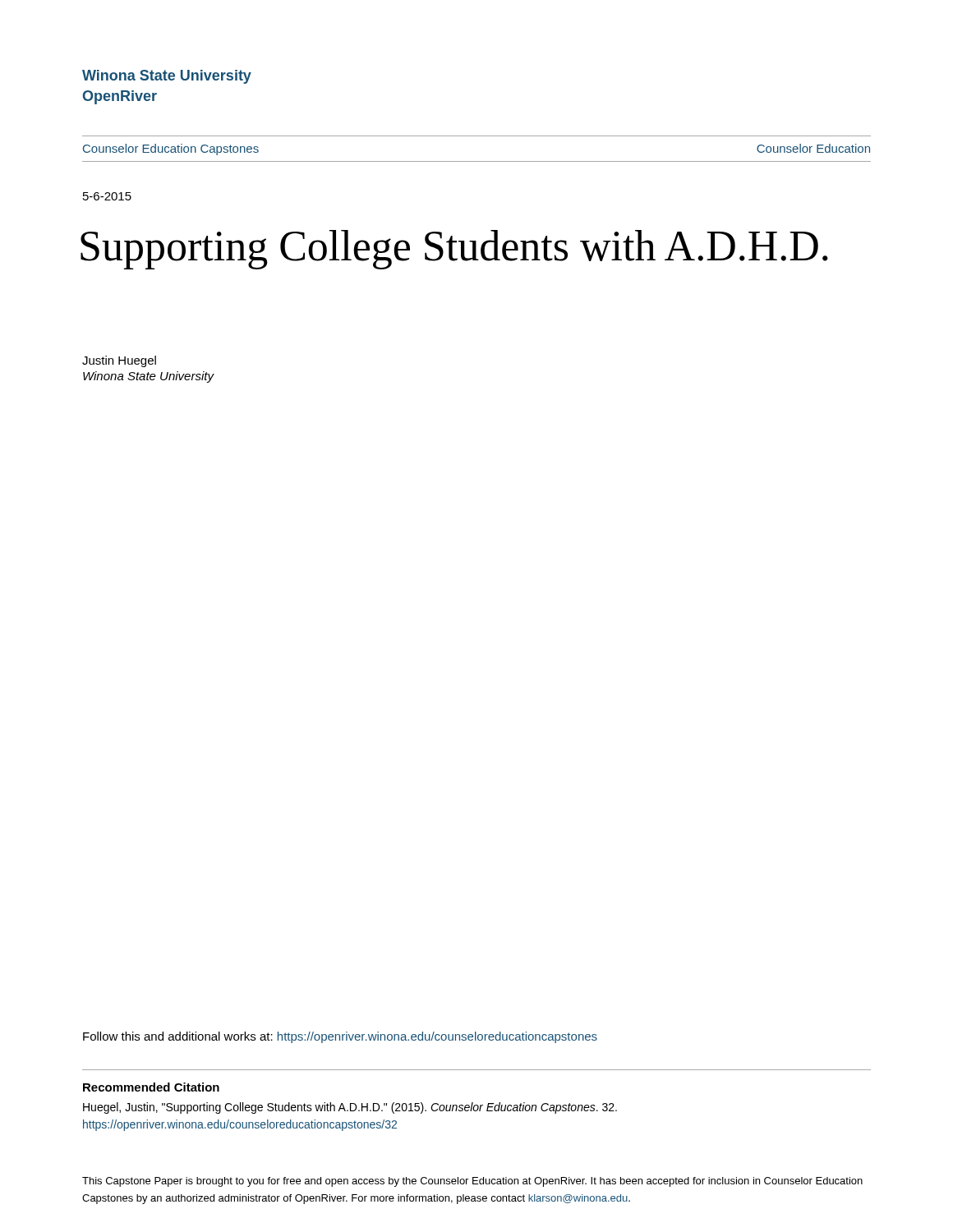Click on the text that reads "Justin Huegel Winona State University"
This screenshot has width=953, height=1232.
[148, 368]
